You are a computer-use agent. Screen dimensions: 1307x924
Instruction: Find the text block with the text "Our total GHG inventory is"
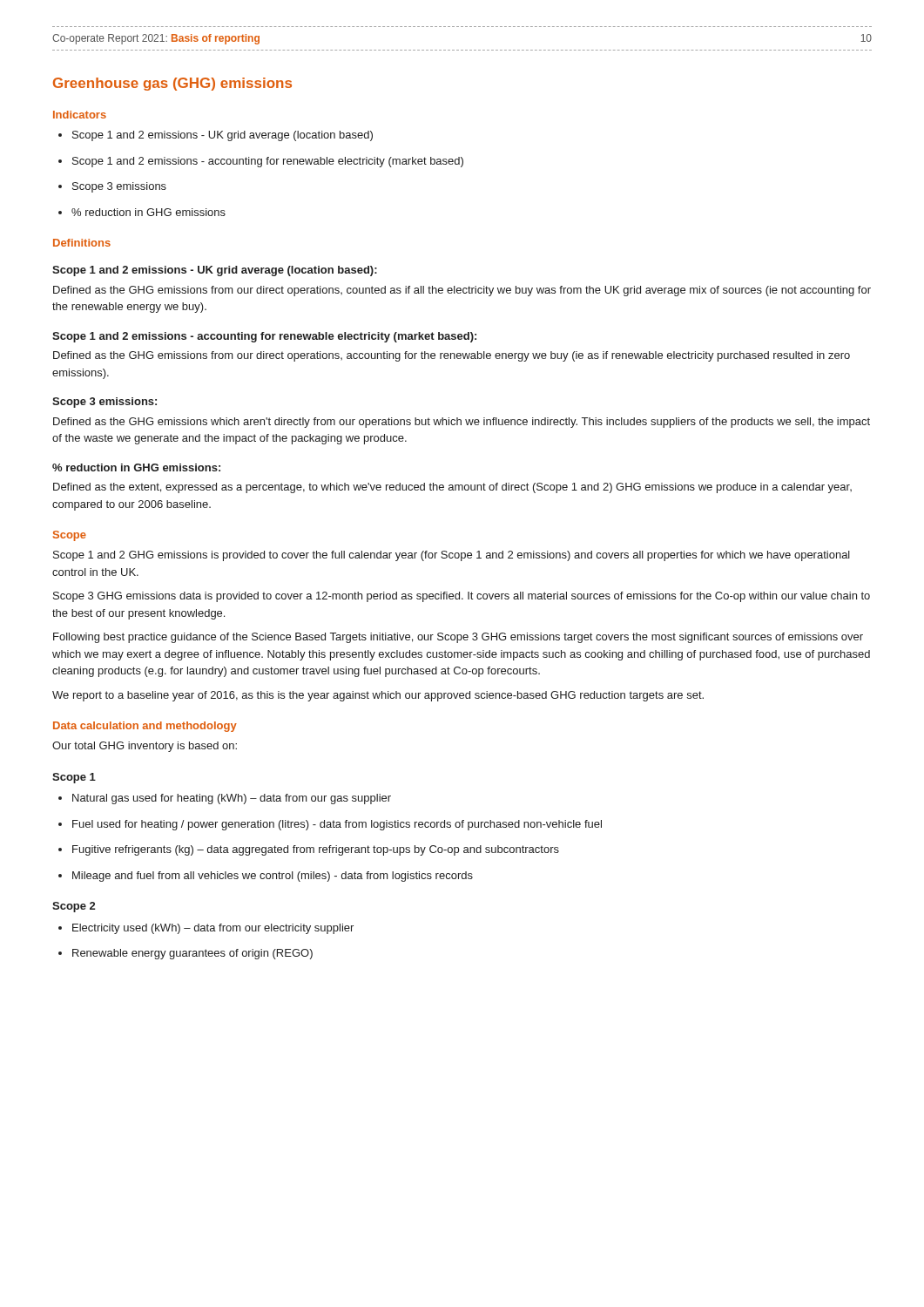tap(145, 747)
